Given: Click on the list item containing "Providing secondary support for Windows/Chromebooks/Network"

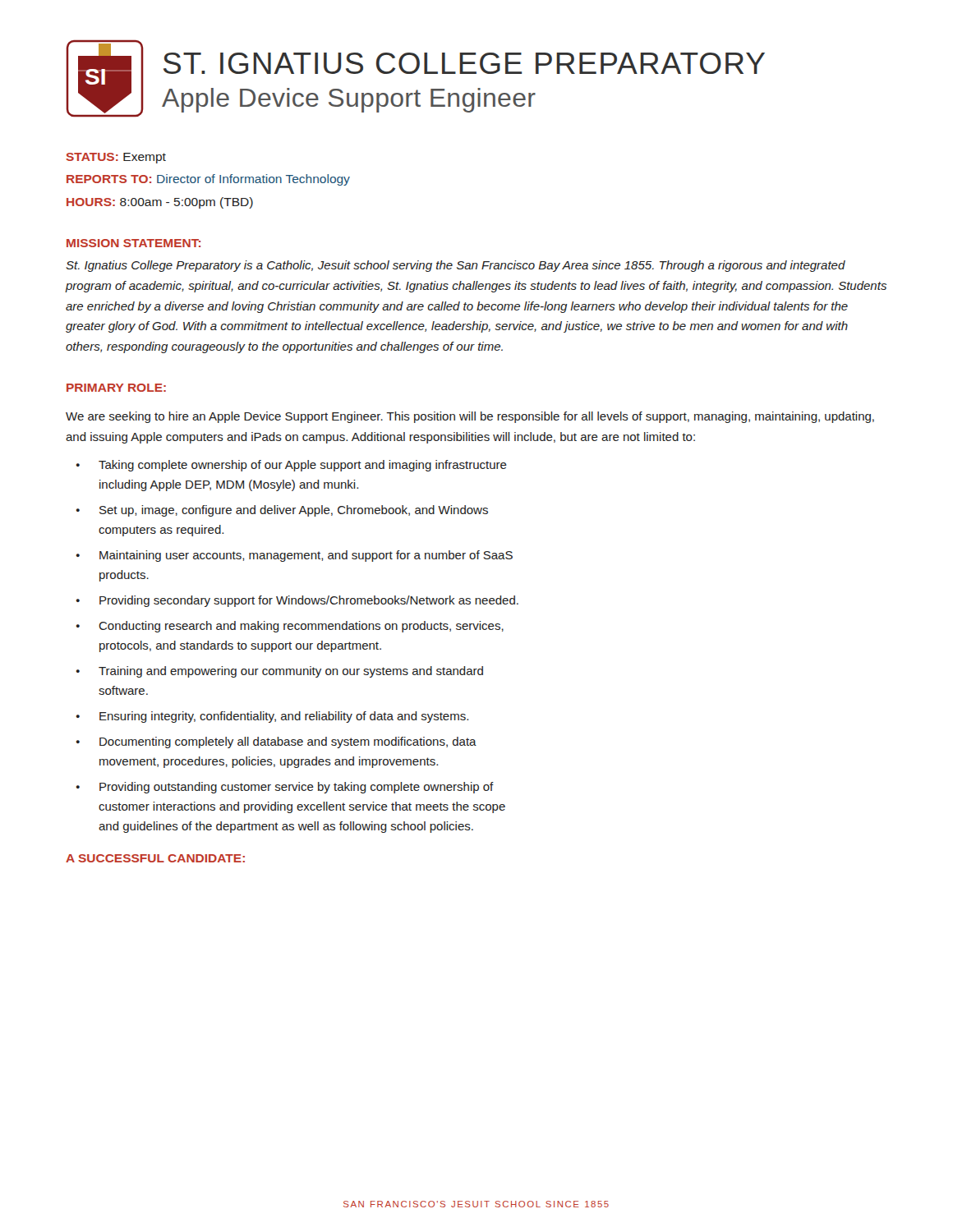Looking at the screenshot, I should click(309, 600).
